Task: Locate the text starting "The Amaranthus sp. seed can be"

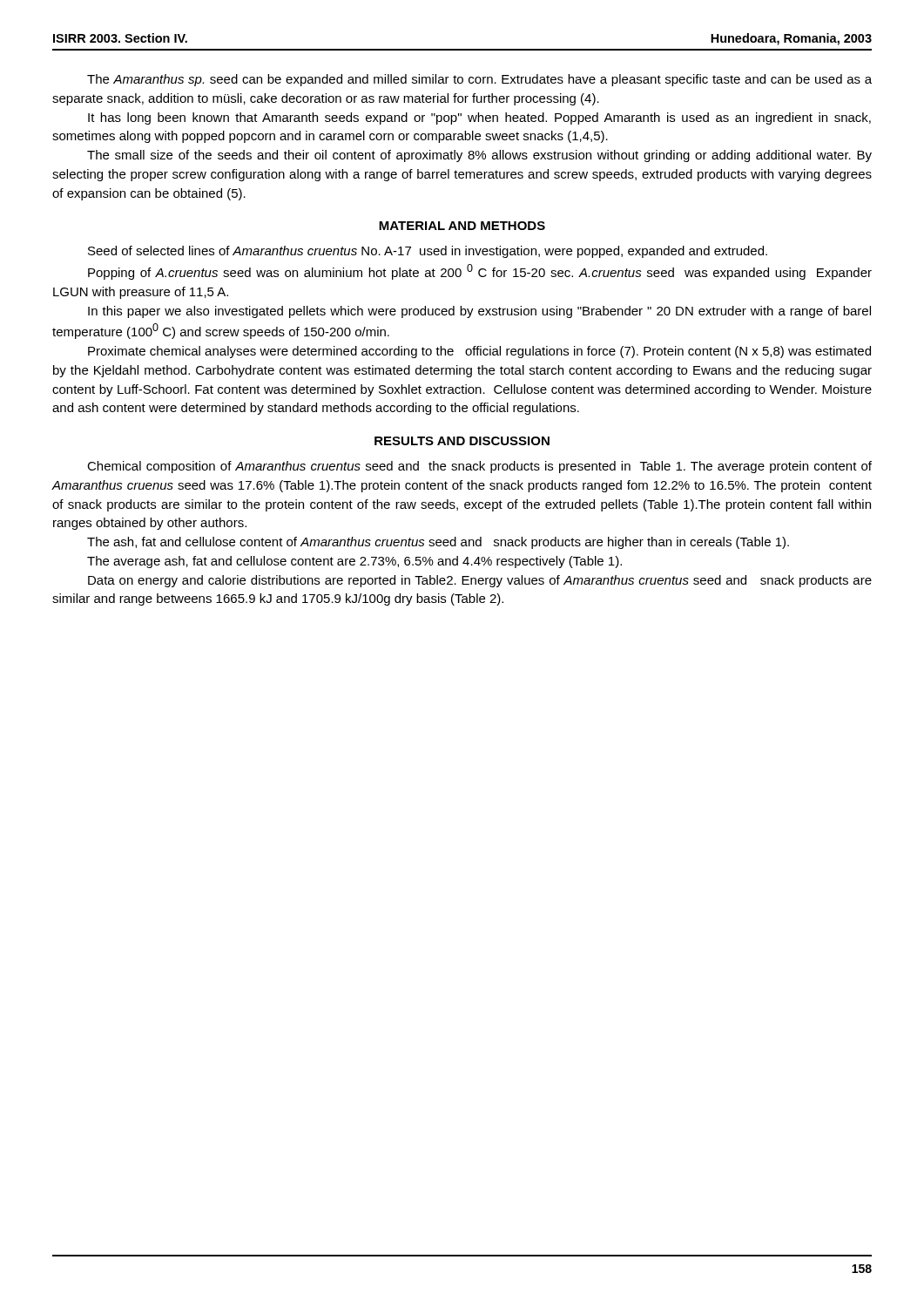Action: [462, 136]
